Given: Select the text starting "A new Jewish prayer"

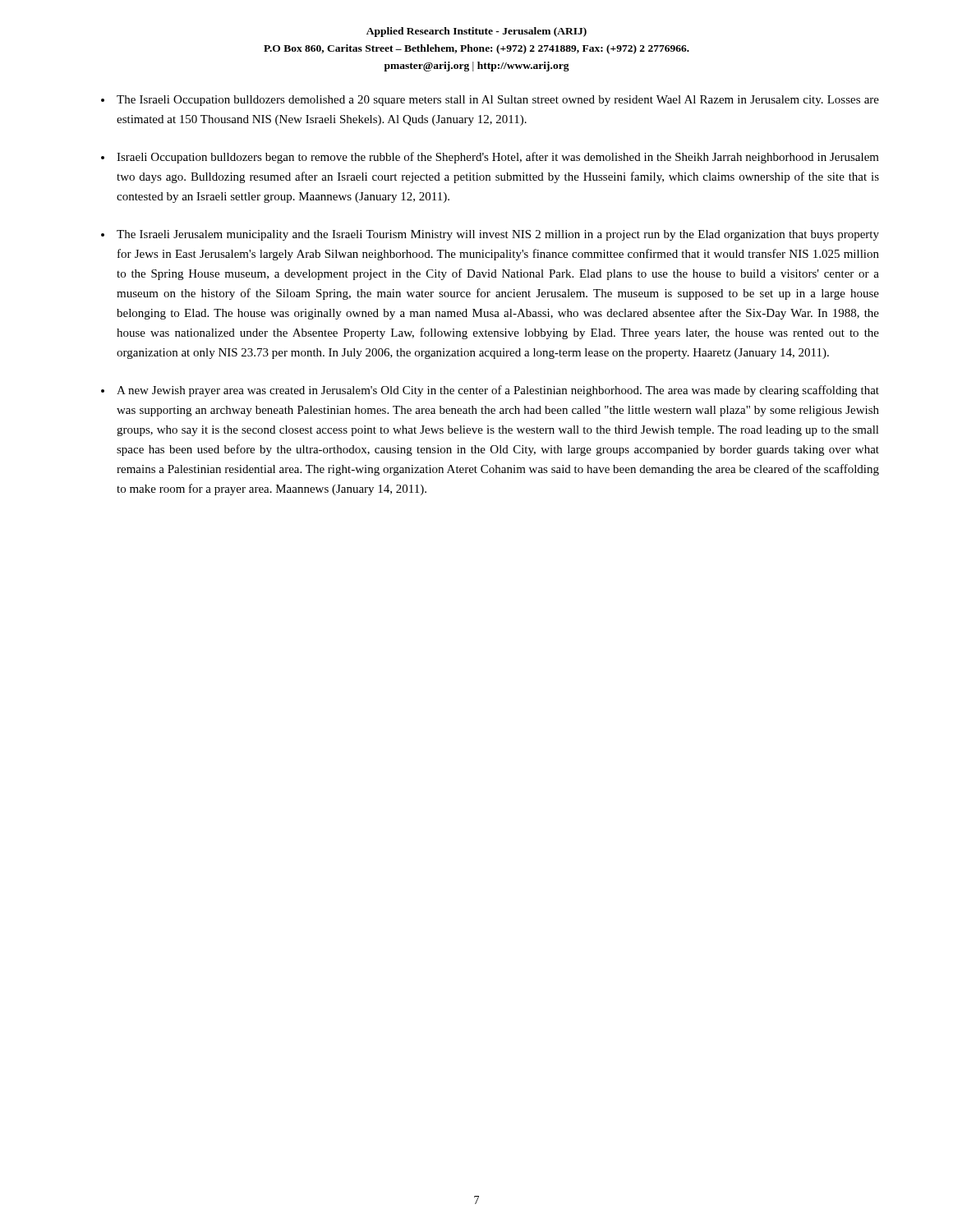Looking at the screenshot, I should coord(498,439).
